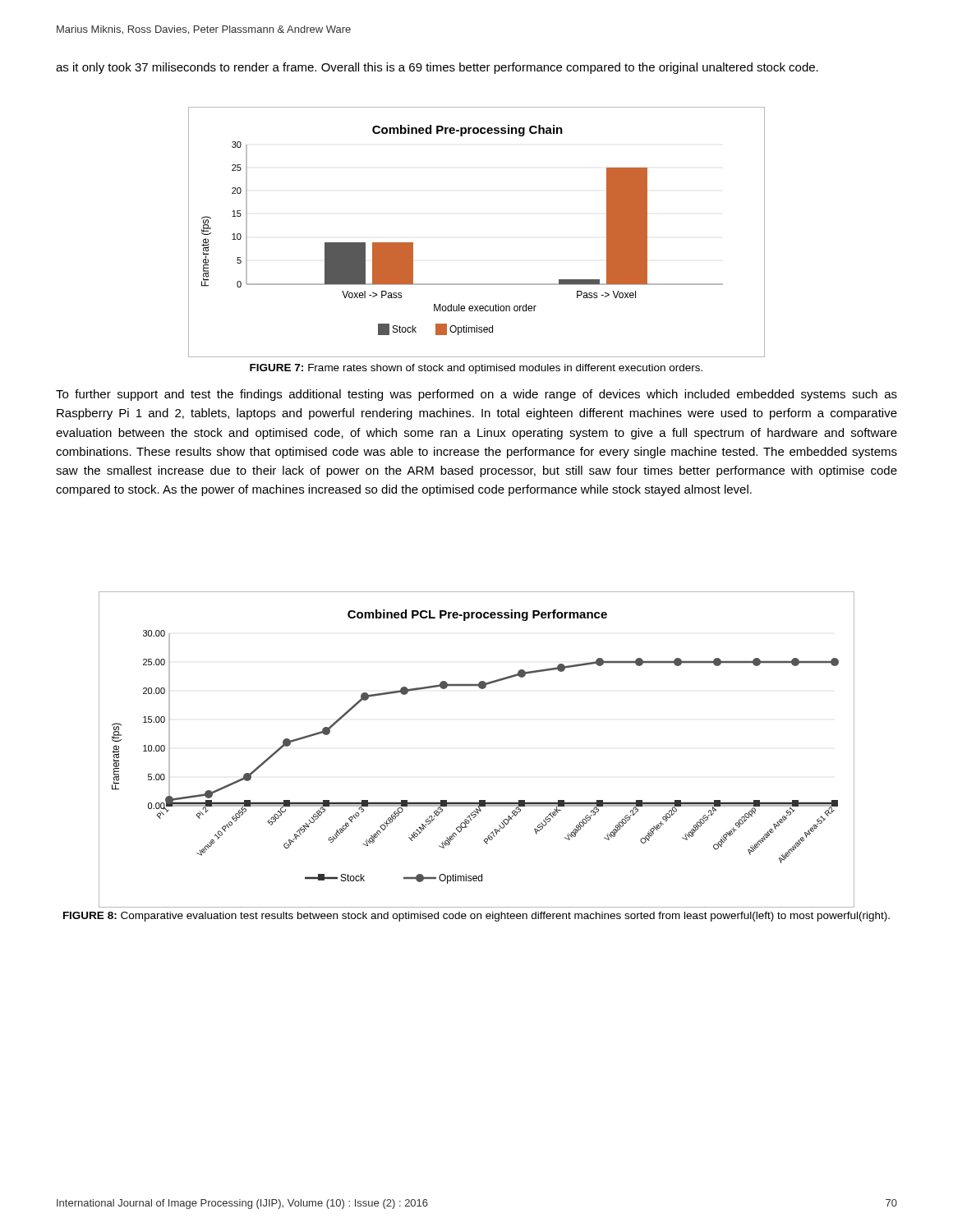The height and width of the screenshot is (1232, 953).
Task: Select the block starting "To further support"
Action: pos(476,442)
